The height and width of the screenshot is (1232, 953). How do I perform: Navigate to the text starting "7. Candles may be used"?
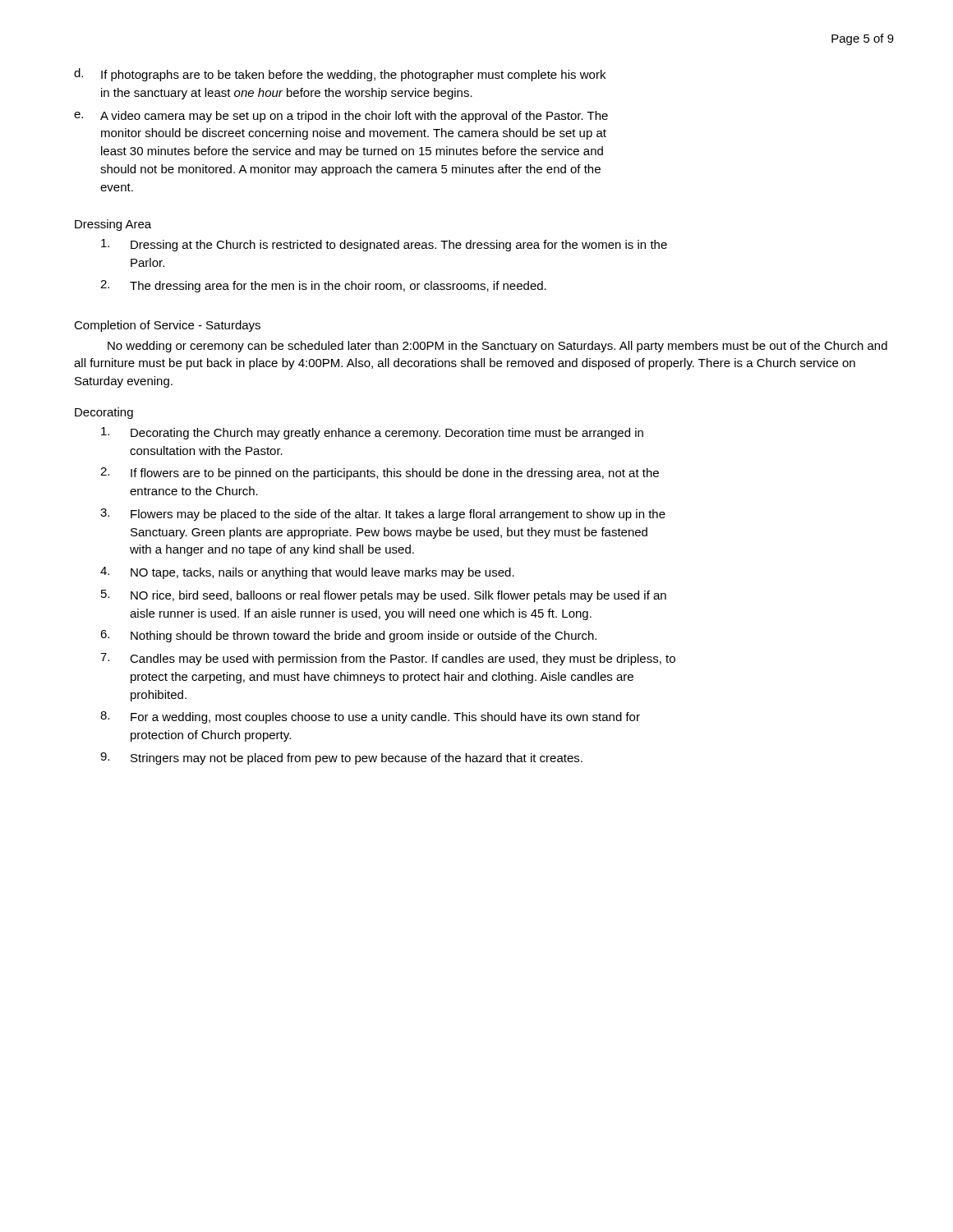[375, 676]
